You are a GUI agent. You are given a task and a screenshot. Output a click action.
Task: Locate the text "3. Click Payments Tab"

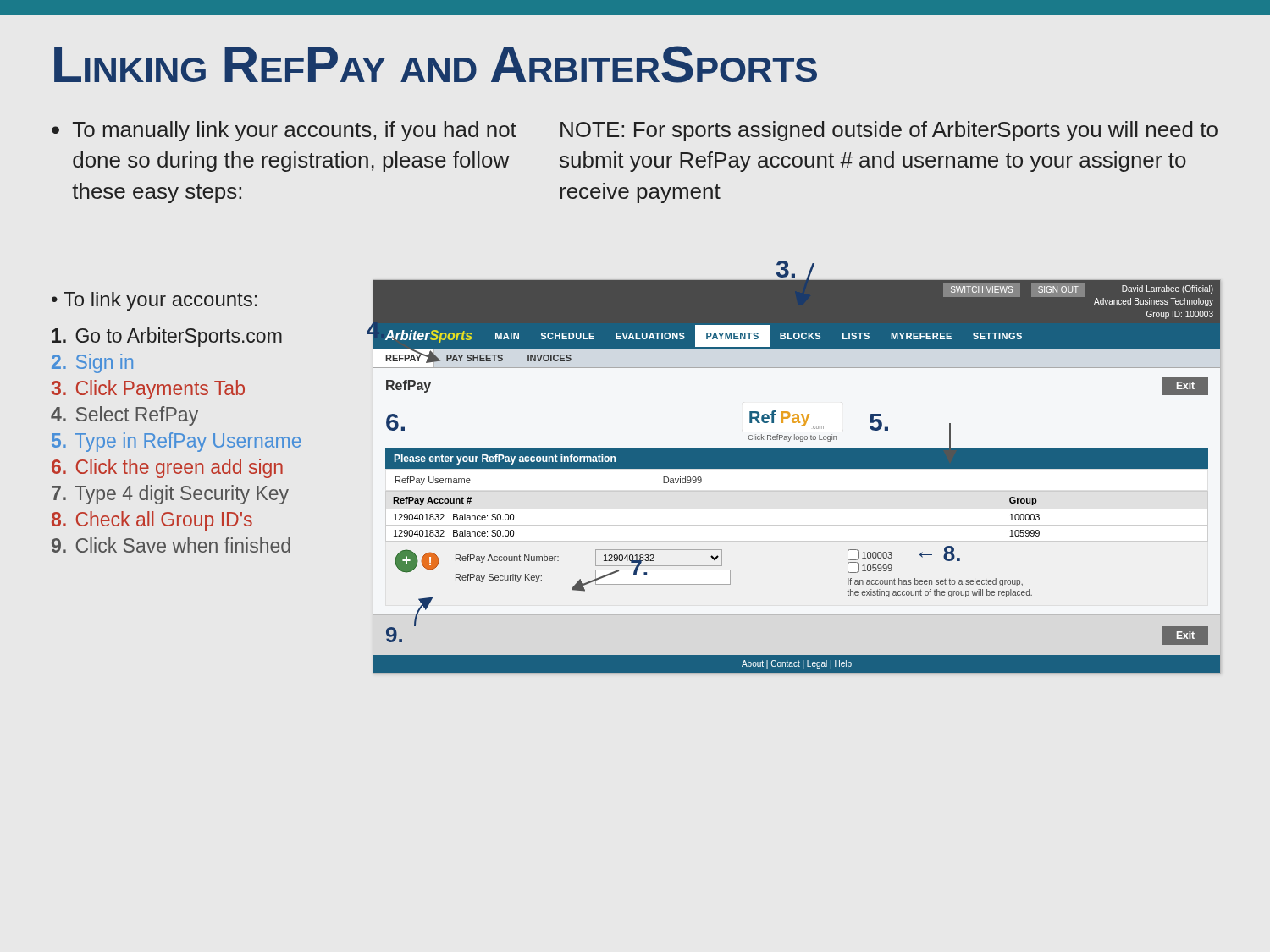(148, 389)
